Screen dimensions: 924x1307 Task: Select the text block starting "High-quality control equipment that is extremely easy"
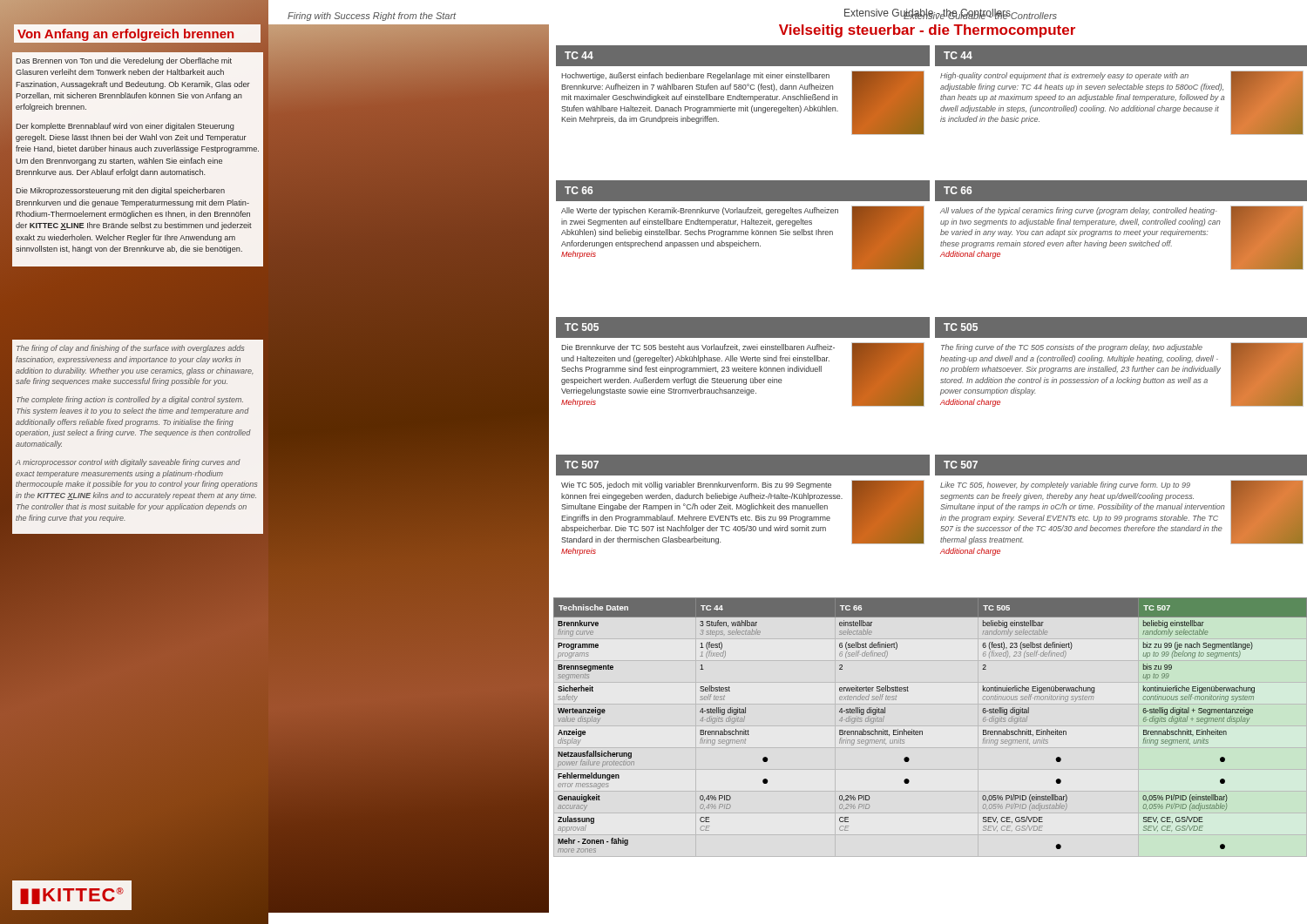pyautogui.click(x=1122, y=100)
